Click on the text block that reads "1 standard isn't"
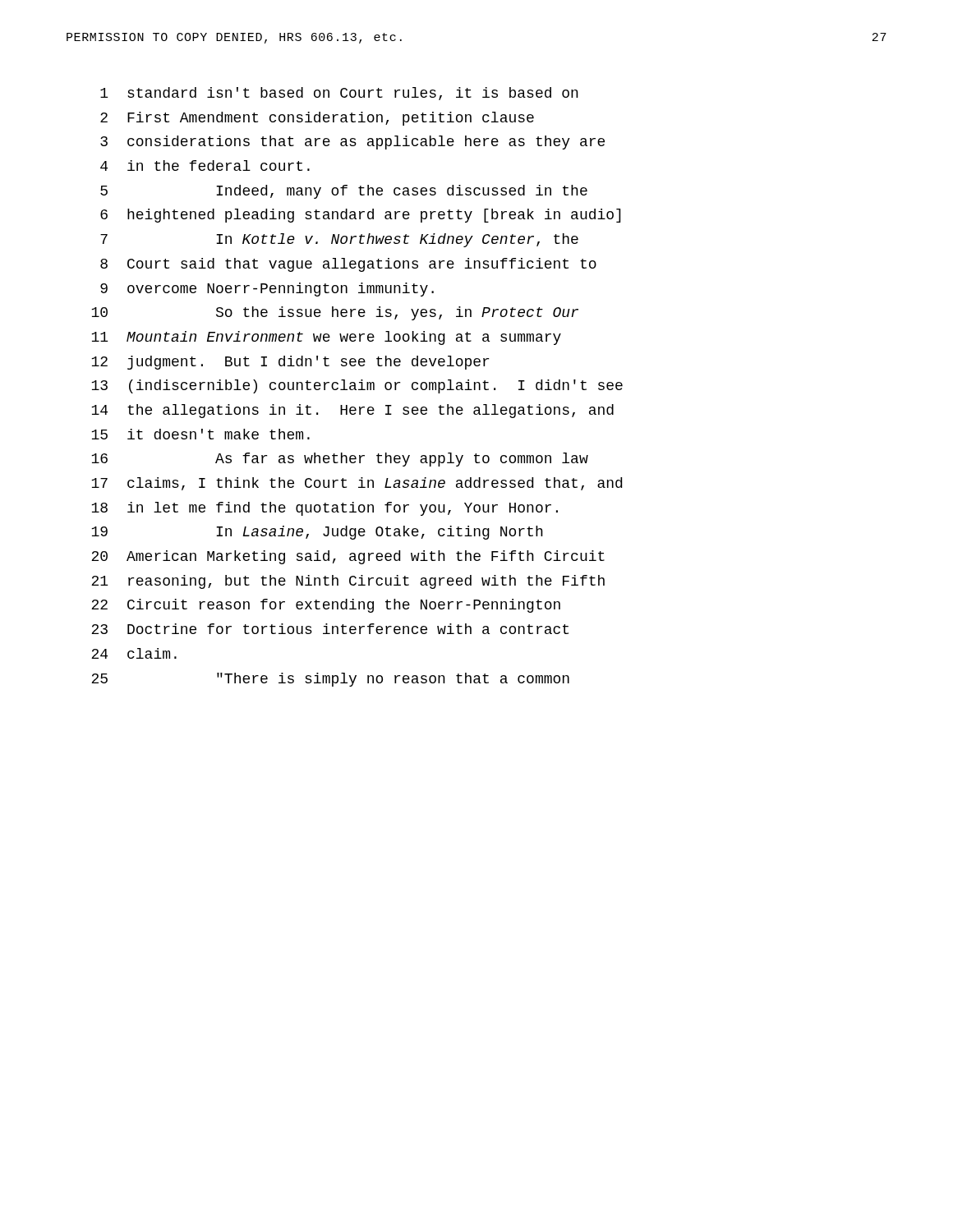The width and height of the screenshot is (953, 1232). click(476, 387)
